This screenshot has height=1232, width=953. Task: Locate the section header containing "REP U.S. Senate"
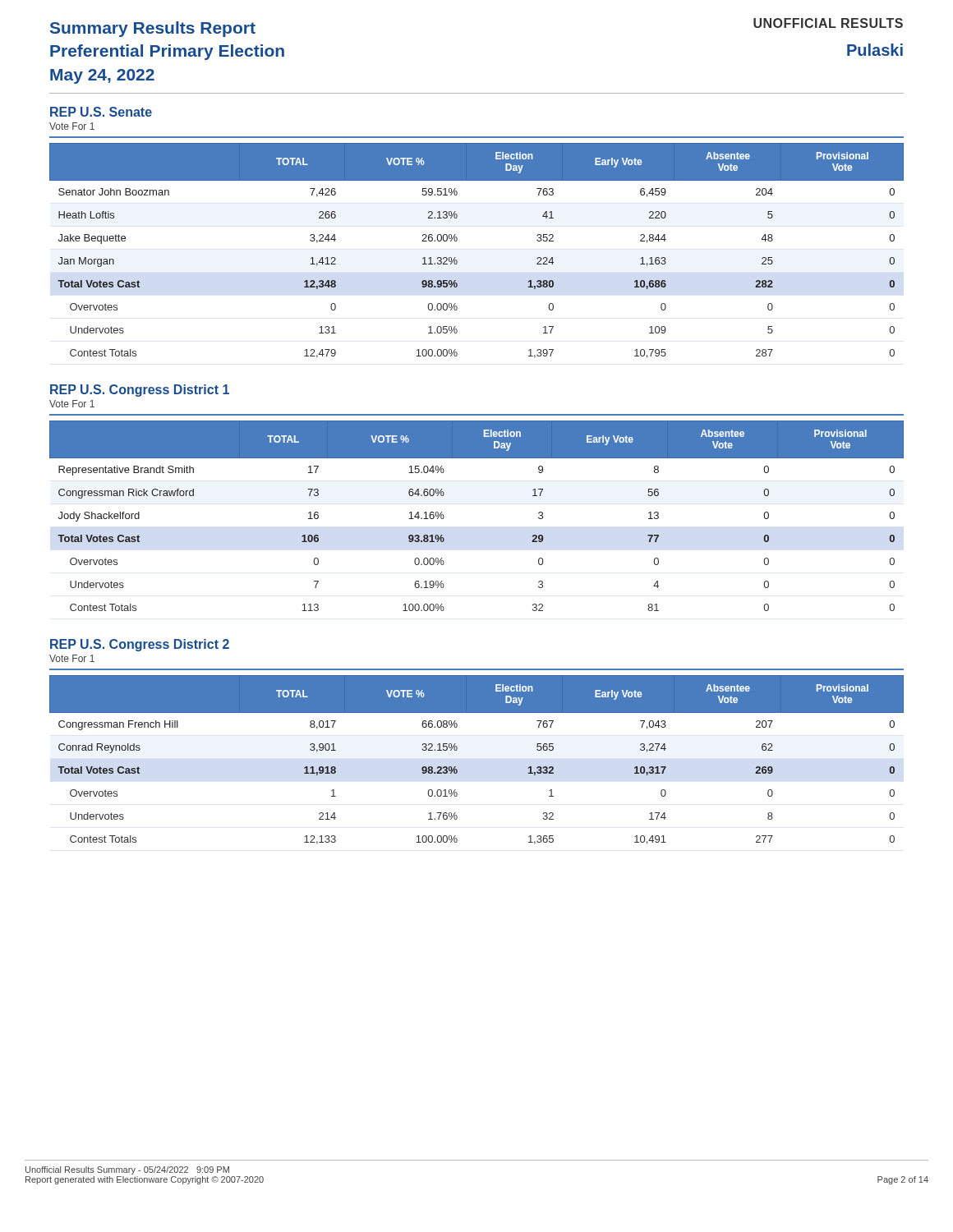(101, 112)
